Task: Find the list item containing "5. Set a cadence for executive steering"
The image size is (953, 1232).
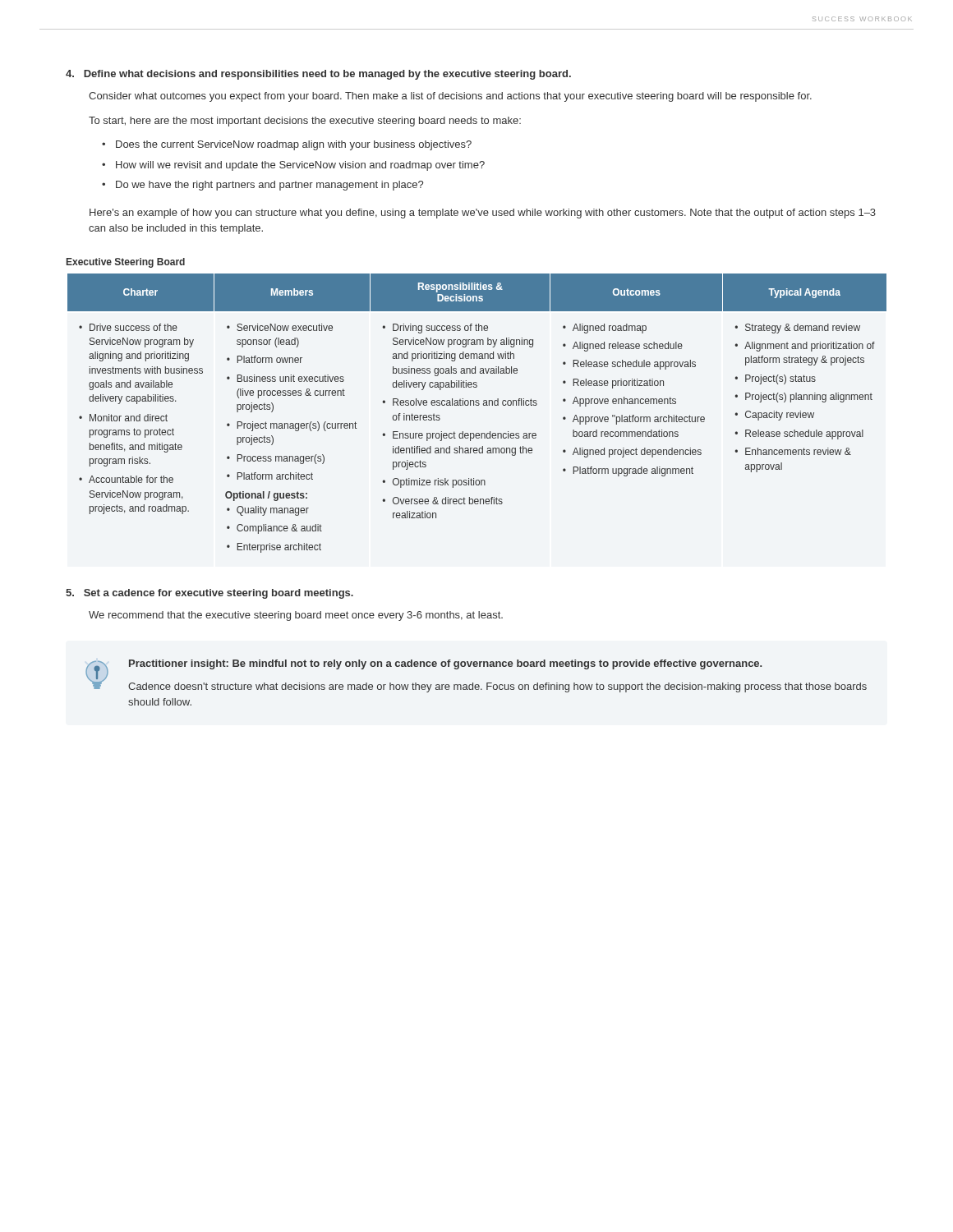Action: (x=210, y=593)
